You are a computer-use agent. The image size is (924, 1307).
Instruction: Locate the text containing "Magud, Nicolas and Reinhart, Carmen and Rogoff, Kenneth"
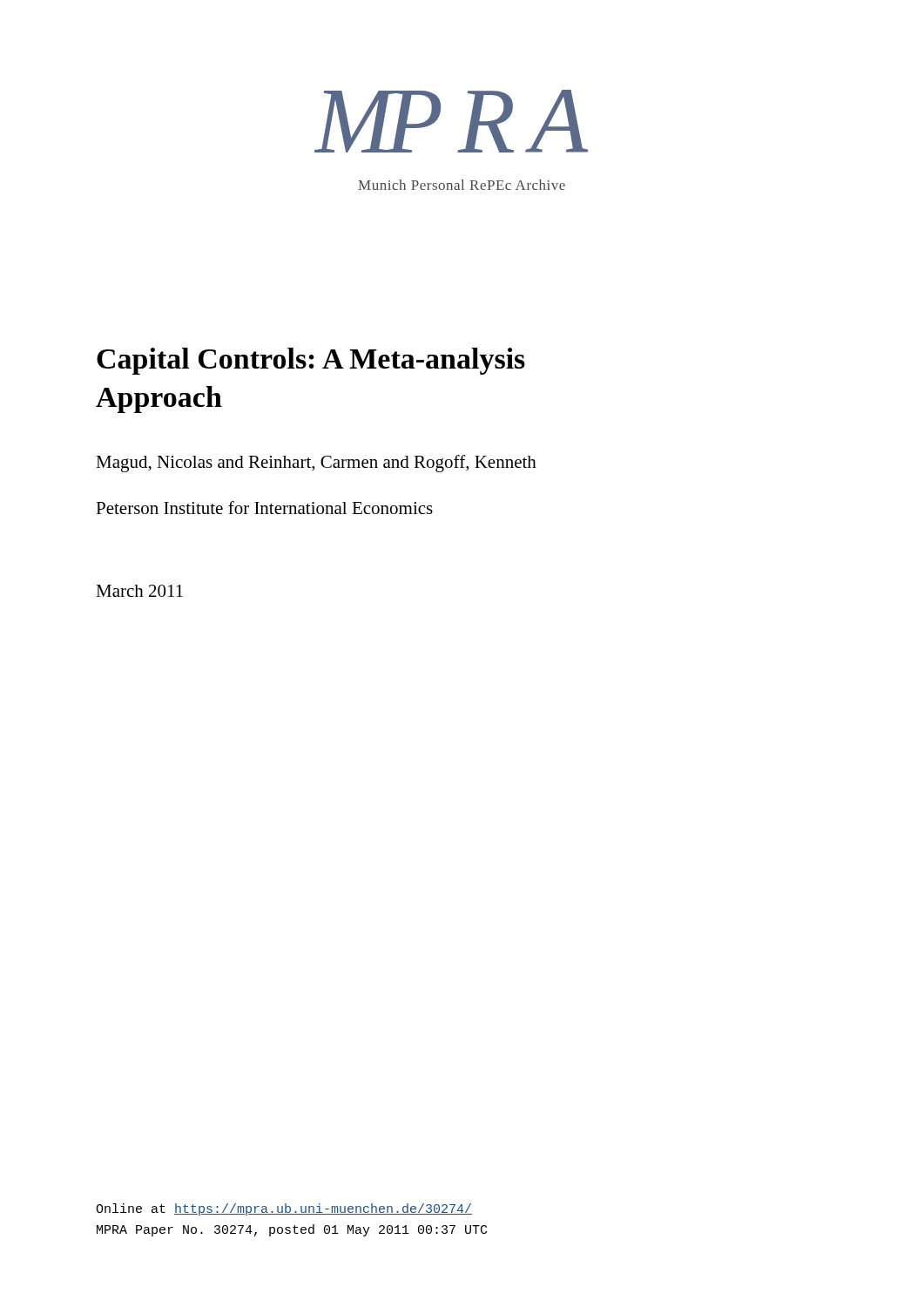[x=316, y=462]
